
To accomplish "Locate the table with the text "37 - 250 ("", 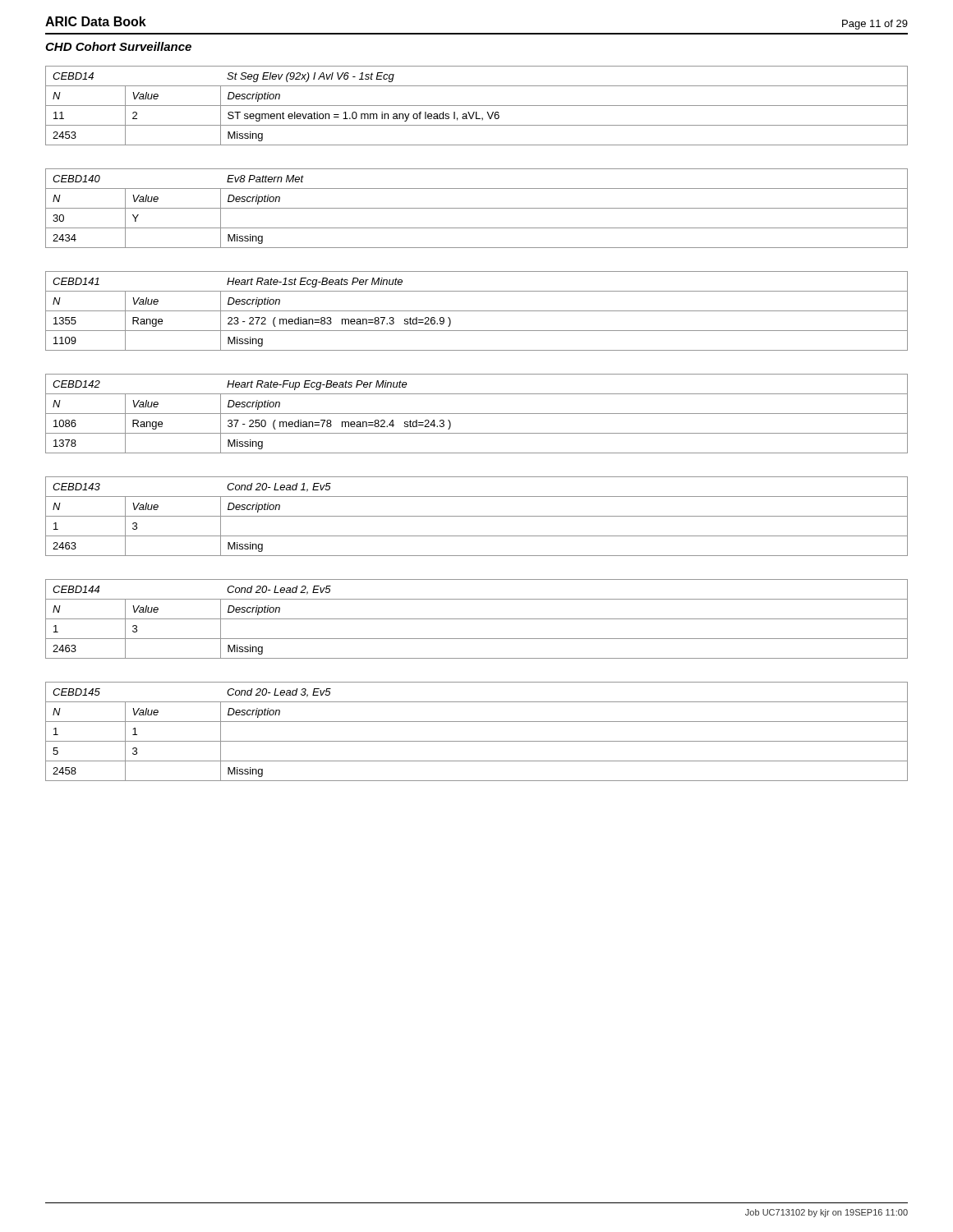I will coord(476,414).
